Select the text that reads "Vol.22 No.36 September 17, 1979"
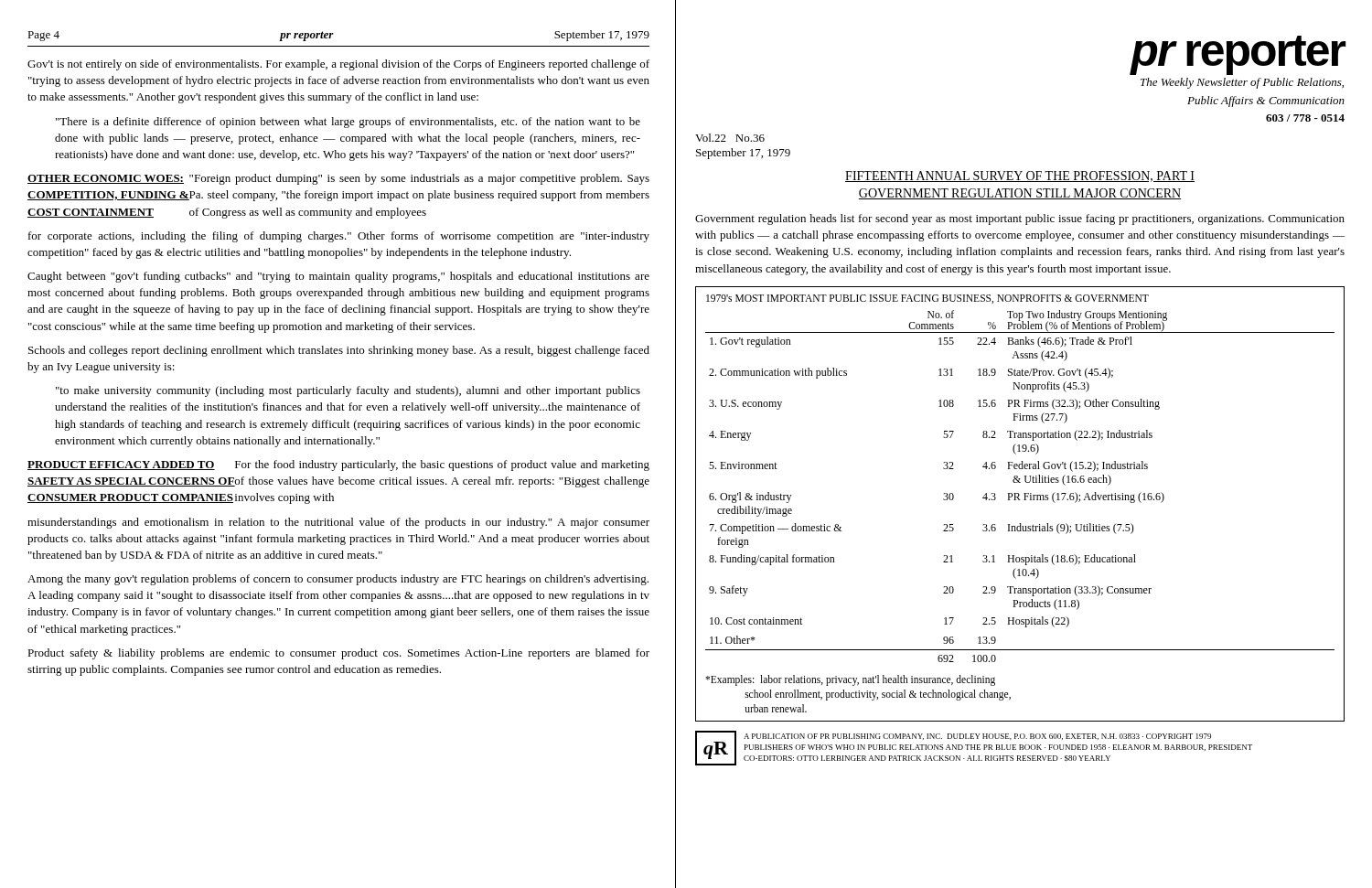 tap(743, 145)
